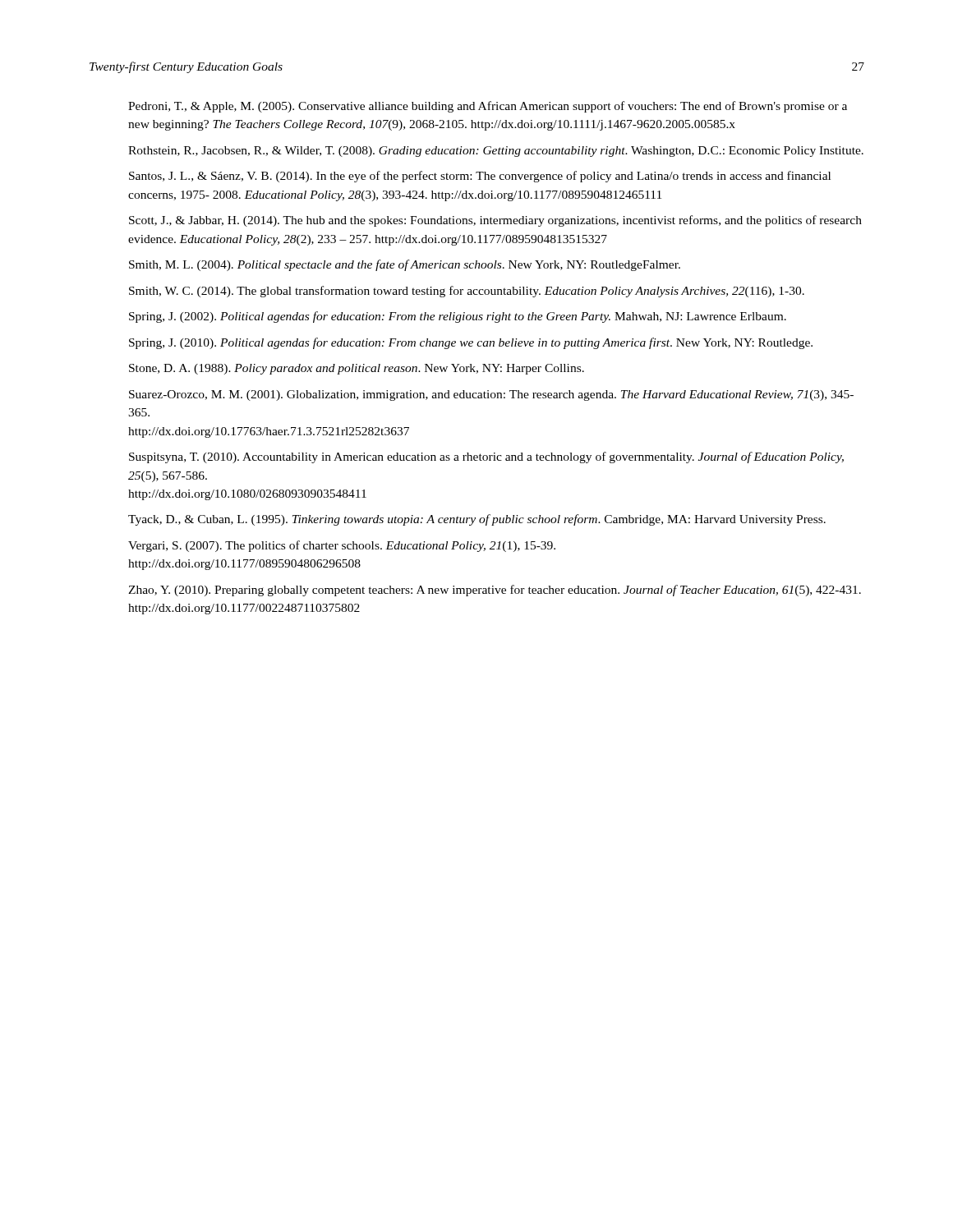The height and width of the screenshot is (1232, 953).
Task: Find the text starting "Suspitsyna, T. (2010). Accountability"
Action: (x=486, y=457)
